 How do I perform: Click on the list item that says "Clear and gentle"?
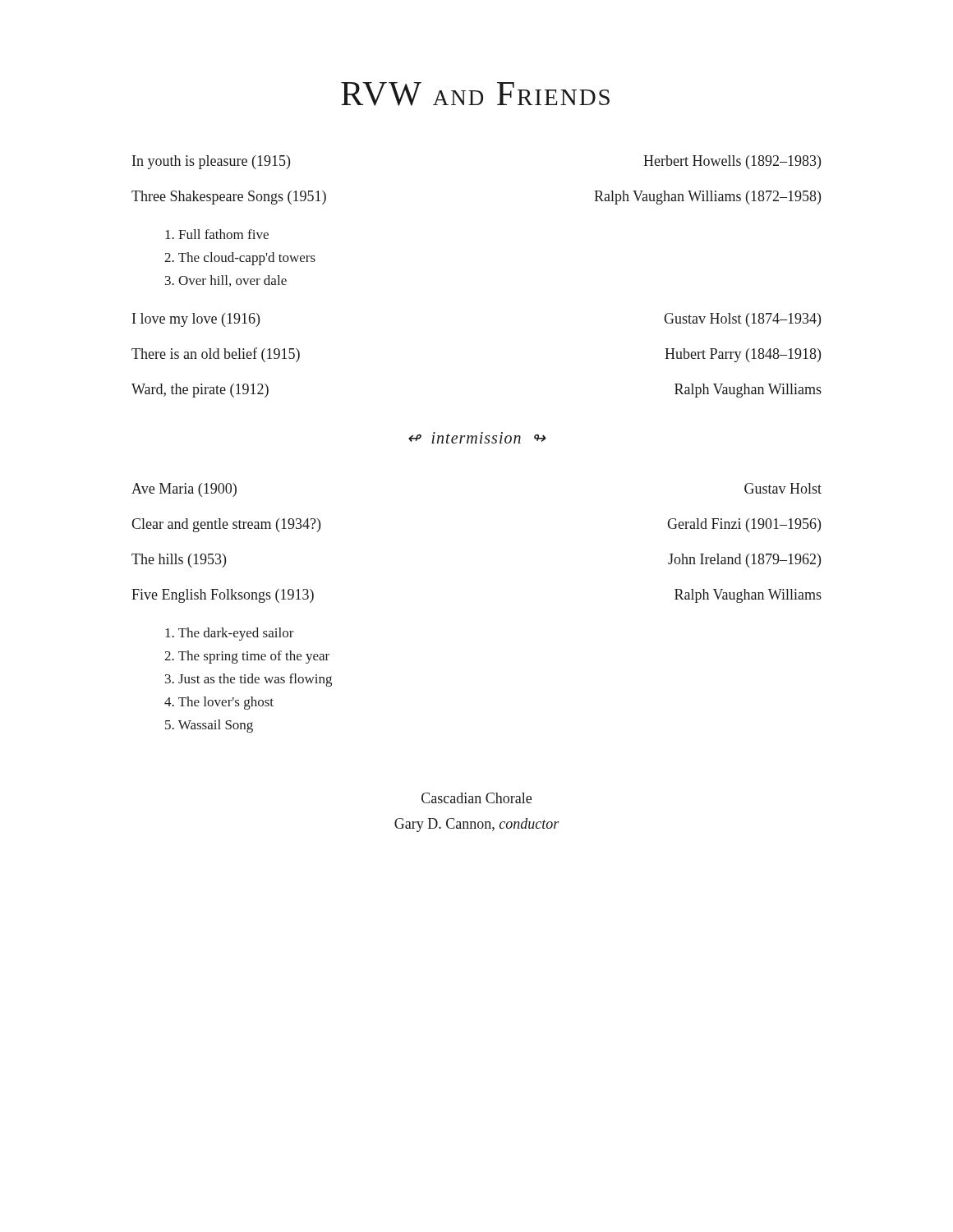pos(235,525)
